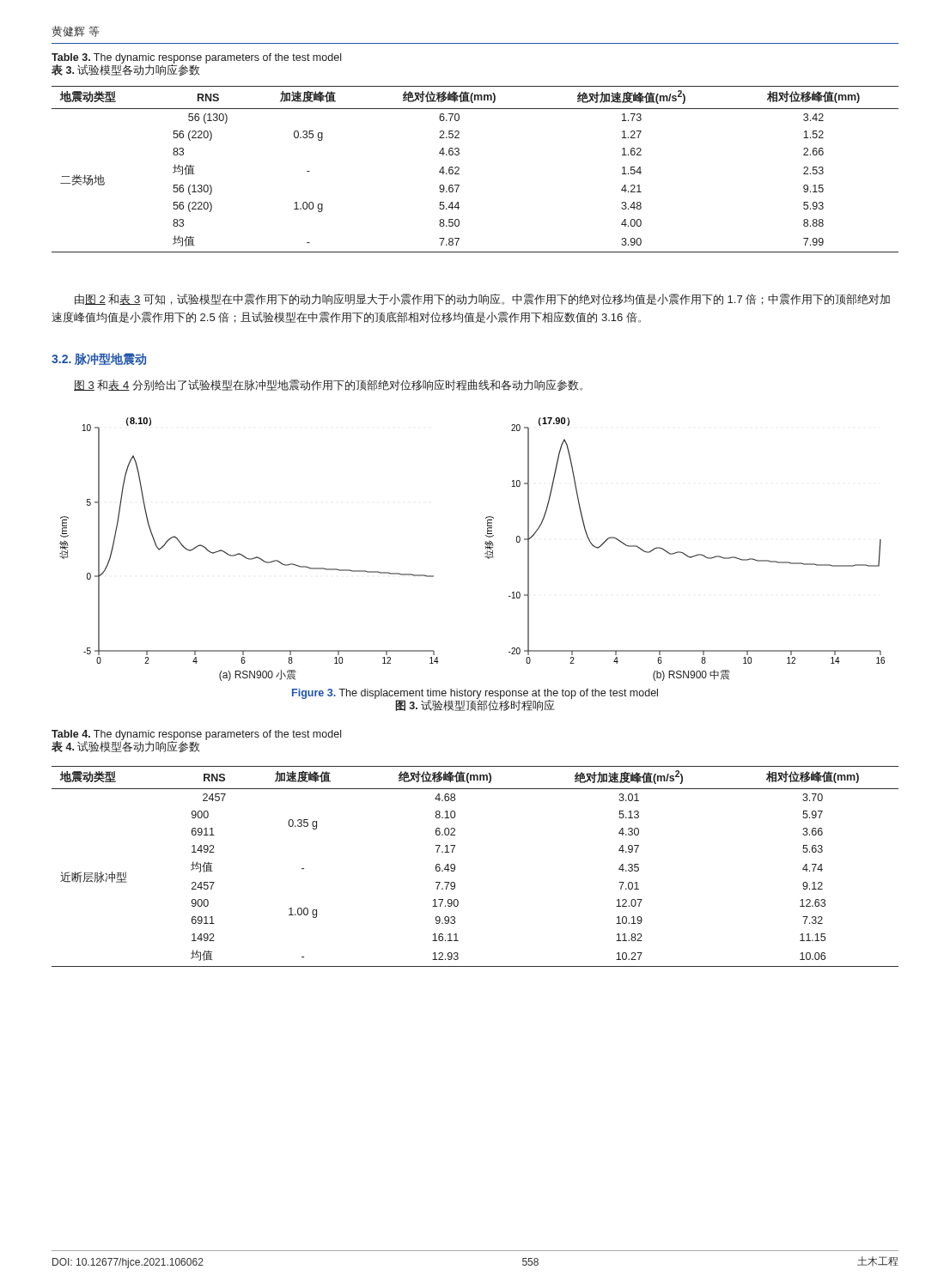This screenshot has width=950, height=1288.
Task: Find the section header with the text "3.2. 脉冲型地震动"
Action: [x=99, y=359]
